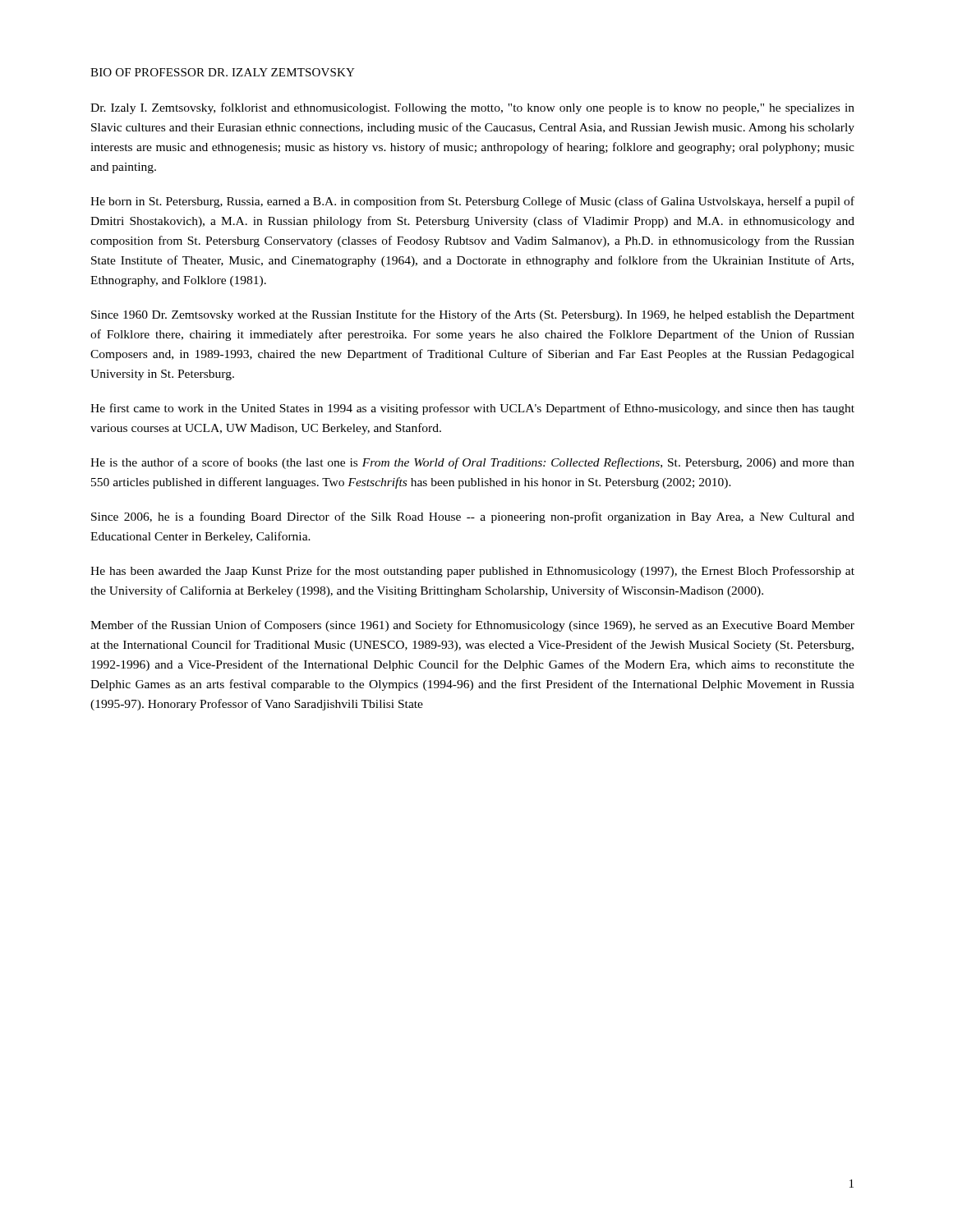
Task: Find the text block with the text "Dr. Izaly I."
Action: click(x=472, y=137)
